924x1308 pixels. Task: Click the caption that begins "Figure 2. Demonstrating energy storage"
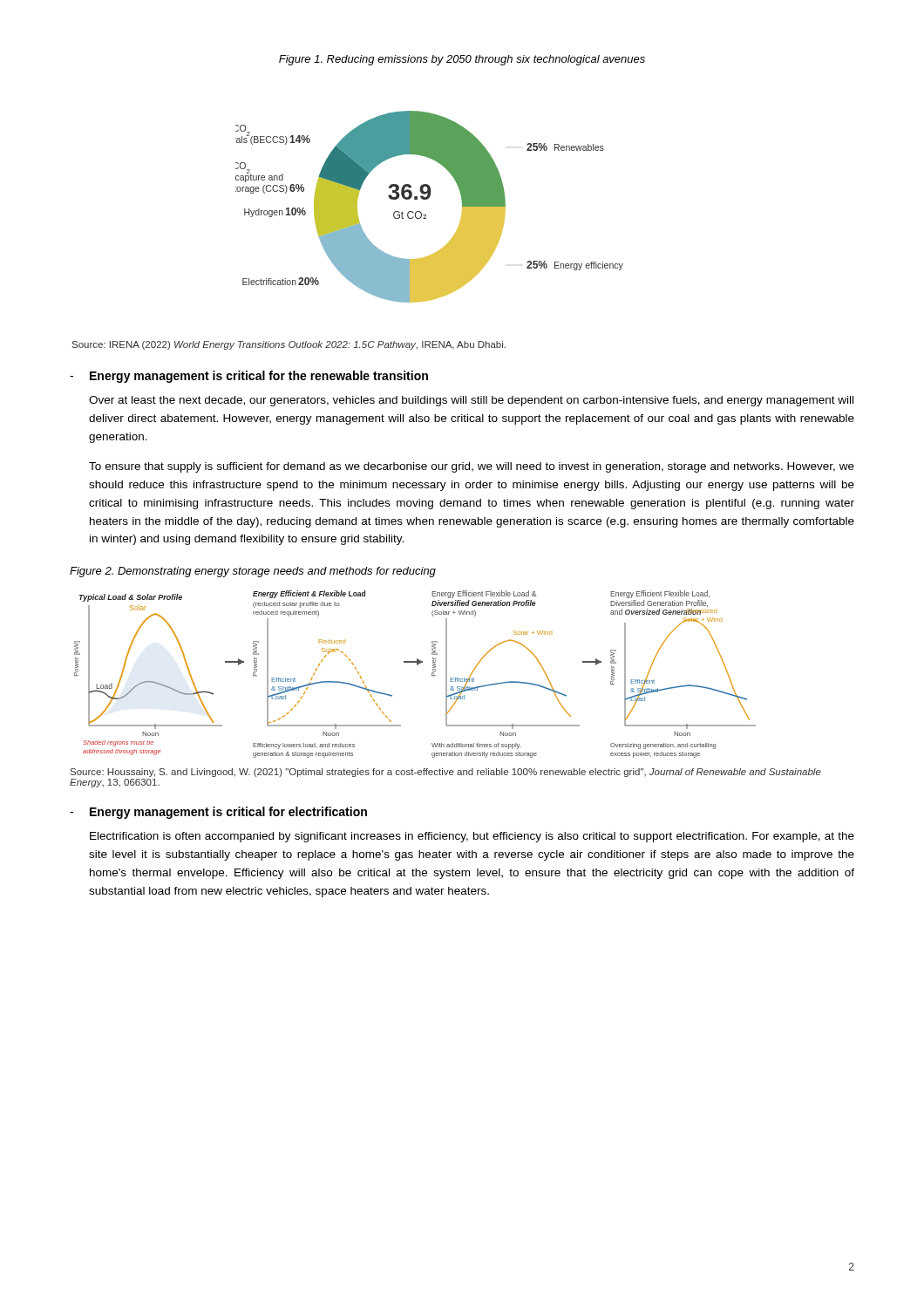click(253, 571)
